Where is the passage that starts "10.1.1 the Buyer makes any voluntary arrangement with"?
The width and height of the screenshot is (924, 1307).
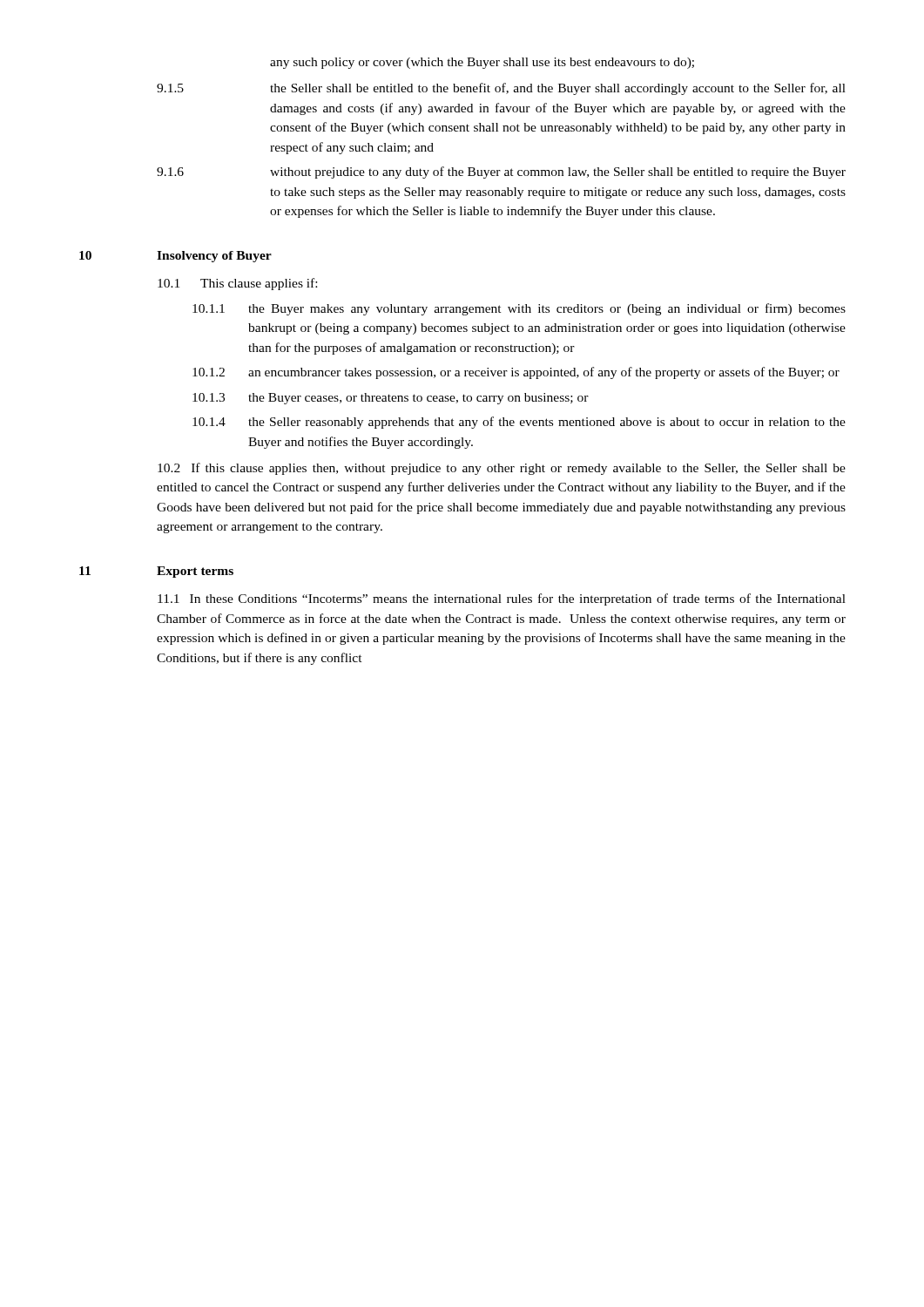click(x=519, y=328)
